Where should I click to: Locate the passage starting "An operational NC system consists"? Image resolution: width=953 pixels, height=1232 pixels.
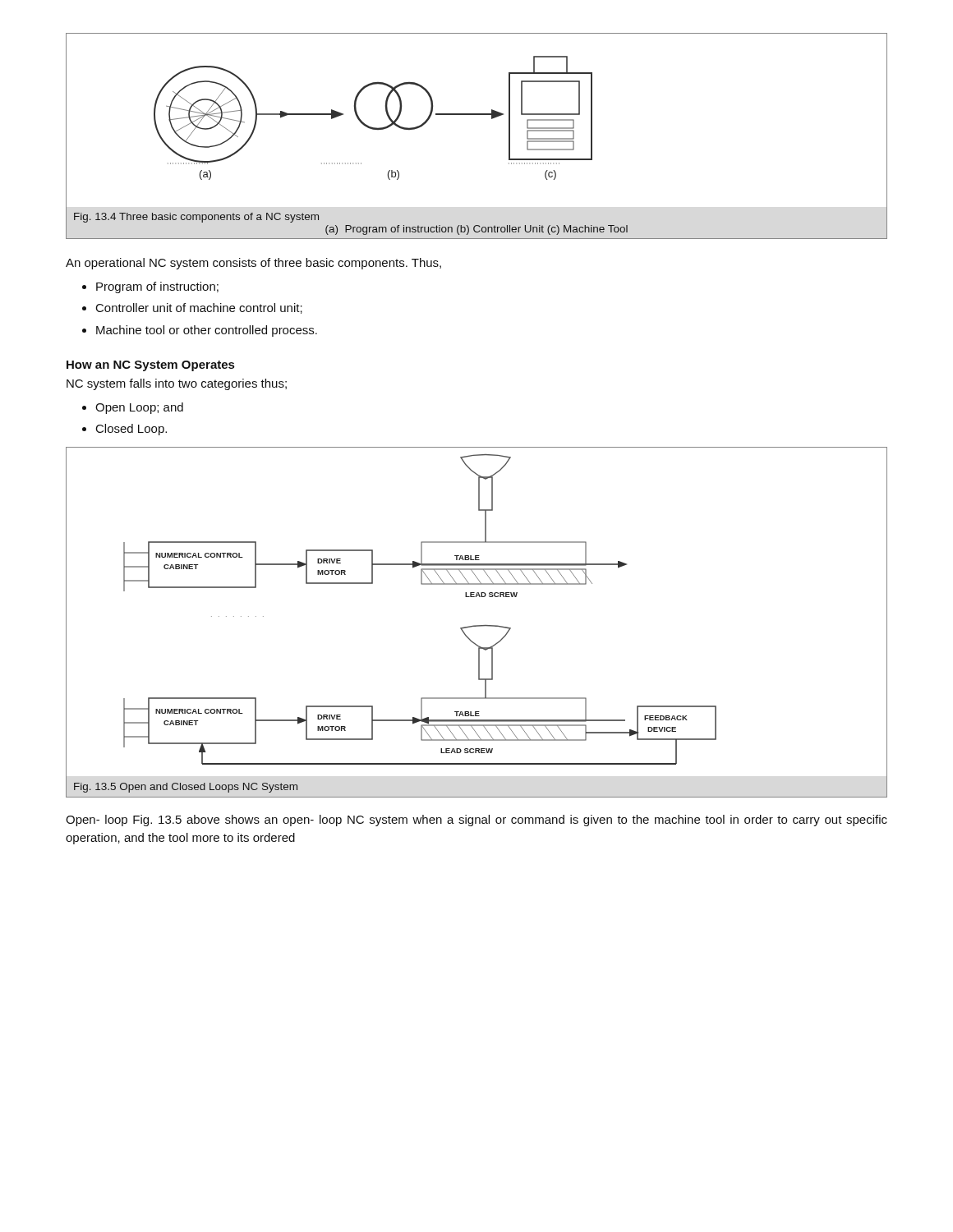pyautogui.click(x=254, y=262)
